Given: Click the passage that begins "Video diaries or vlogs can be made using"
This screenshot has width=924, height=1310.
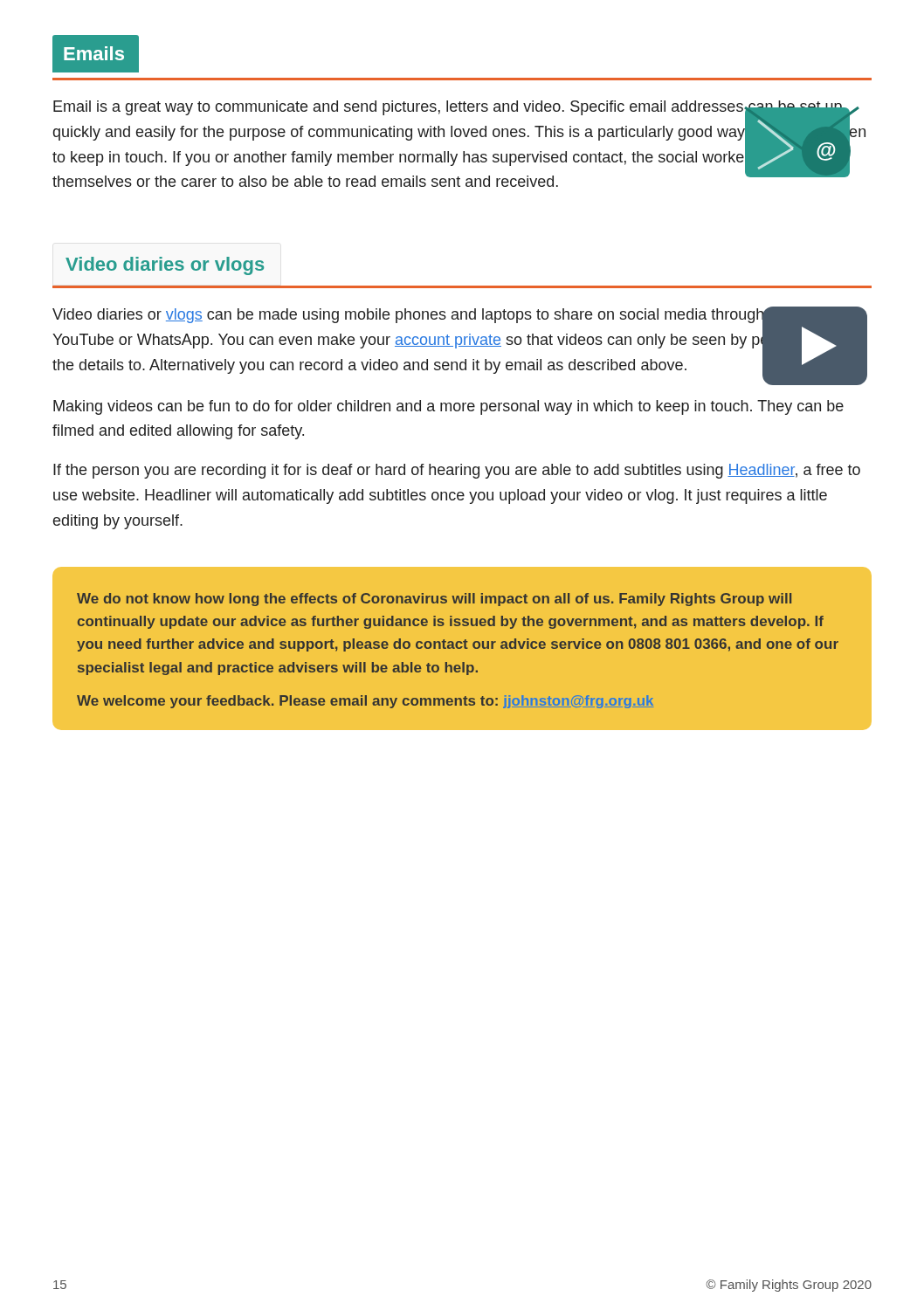Looking at the screenshot, I should pos(462,340).
